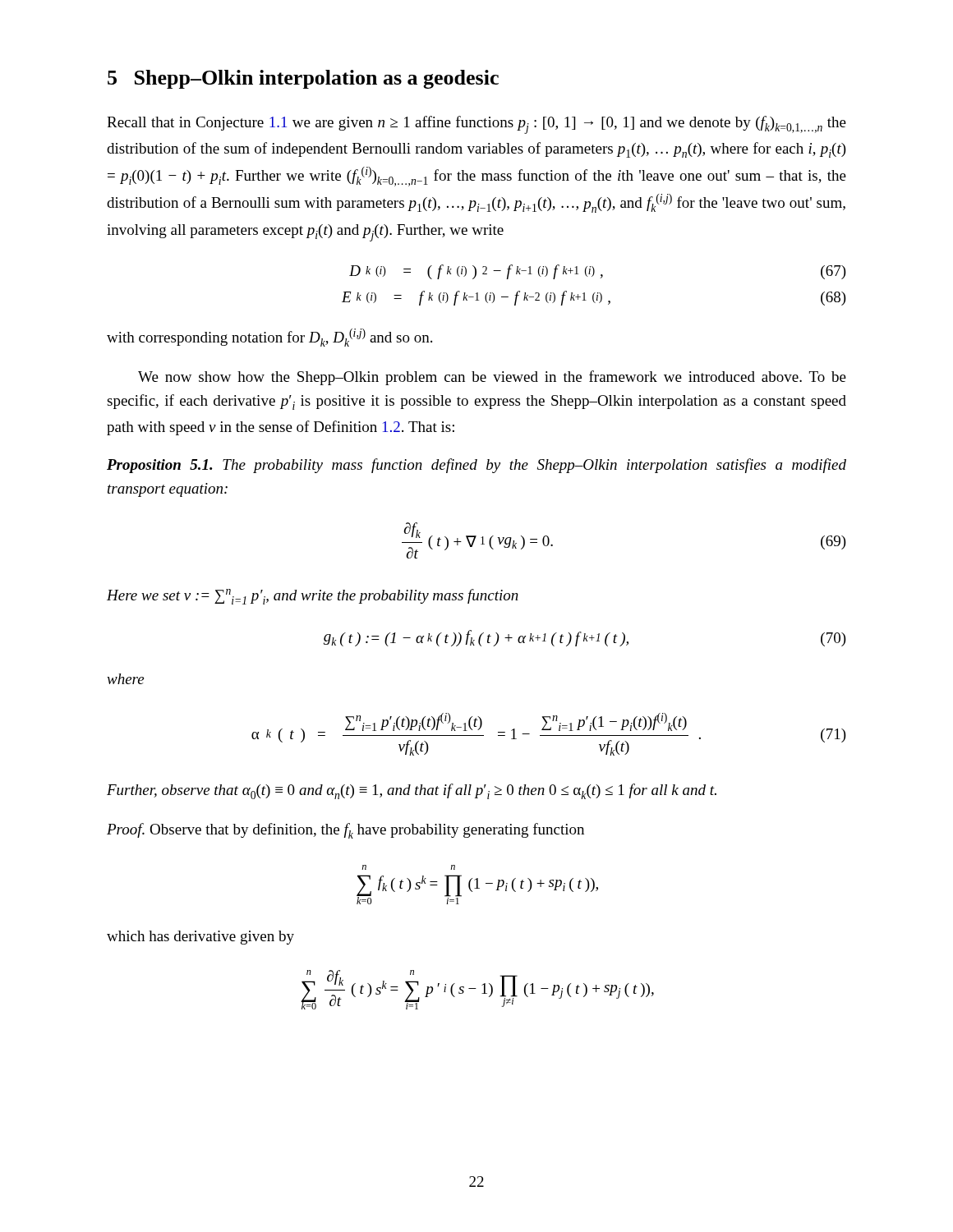Navigate to the text starting "Recall that in Conjecture 1.1 we are"
Screen dimensions: 1232x953
click(476, 177)
